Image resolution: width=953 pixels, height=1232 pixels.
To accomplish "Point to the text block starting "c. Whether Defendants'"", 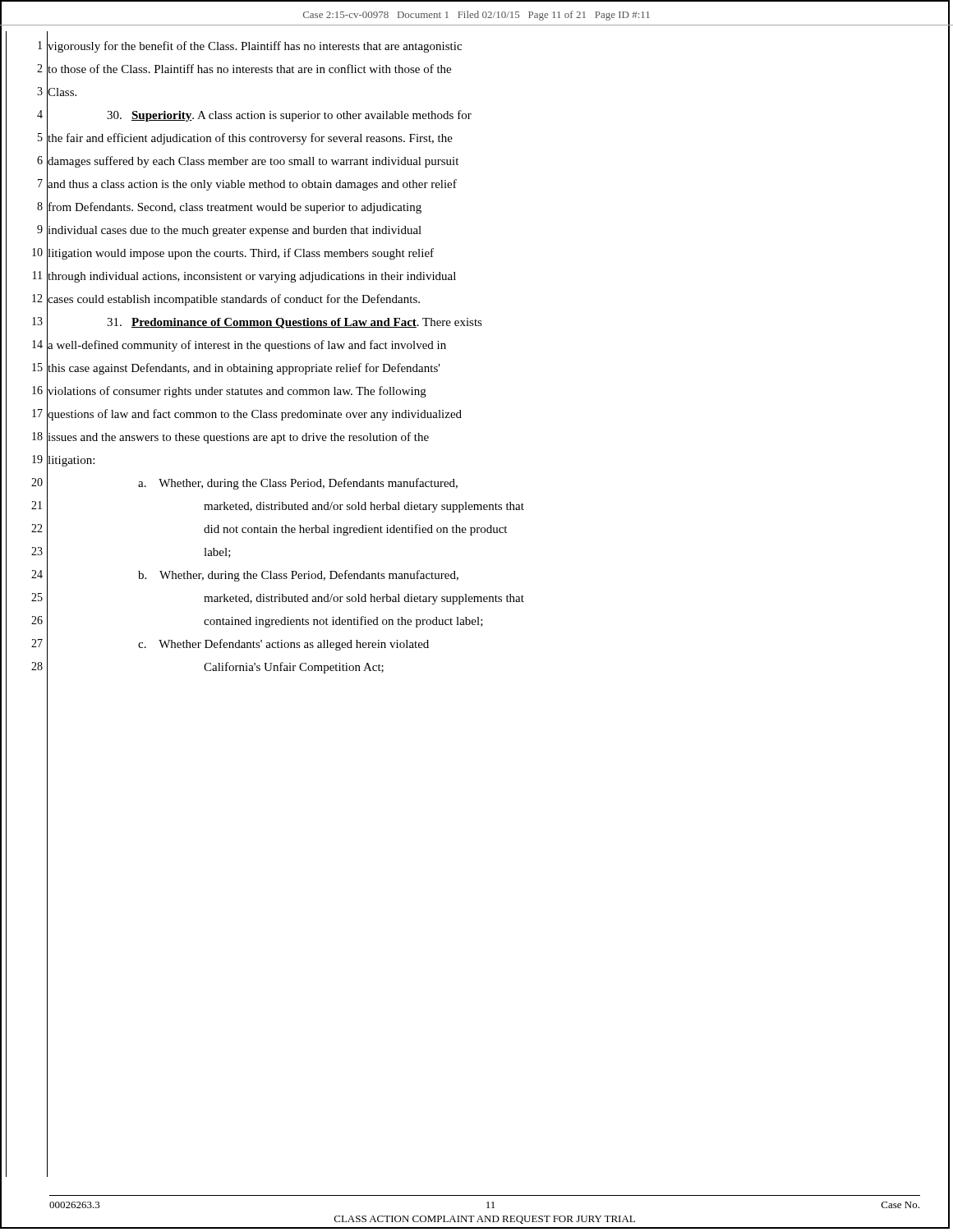I will coord(284,644).
